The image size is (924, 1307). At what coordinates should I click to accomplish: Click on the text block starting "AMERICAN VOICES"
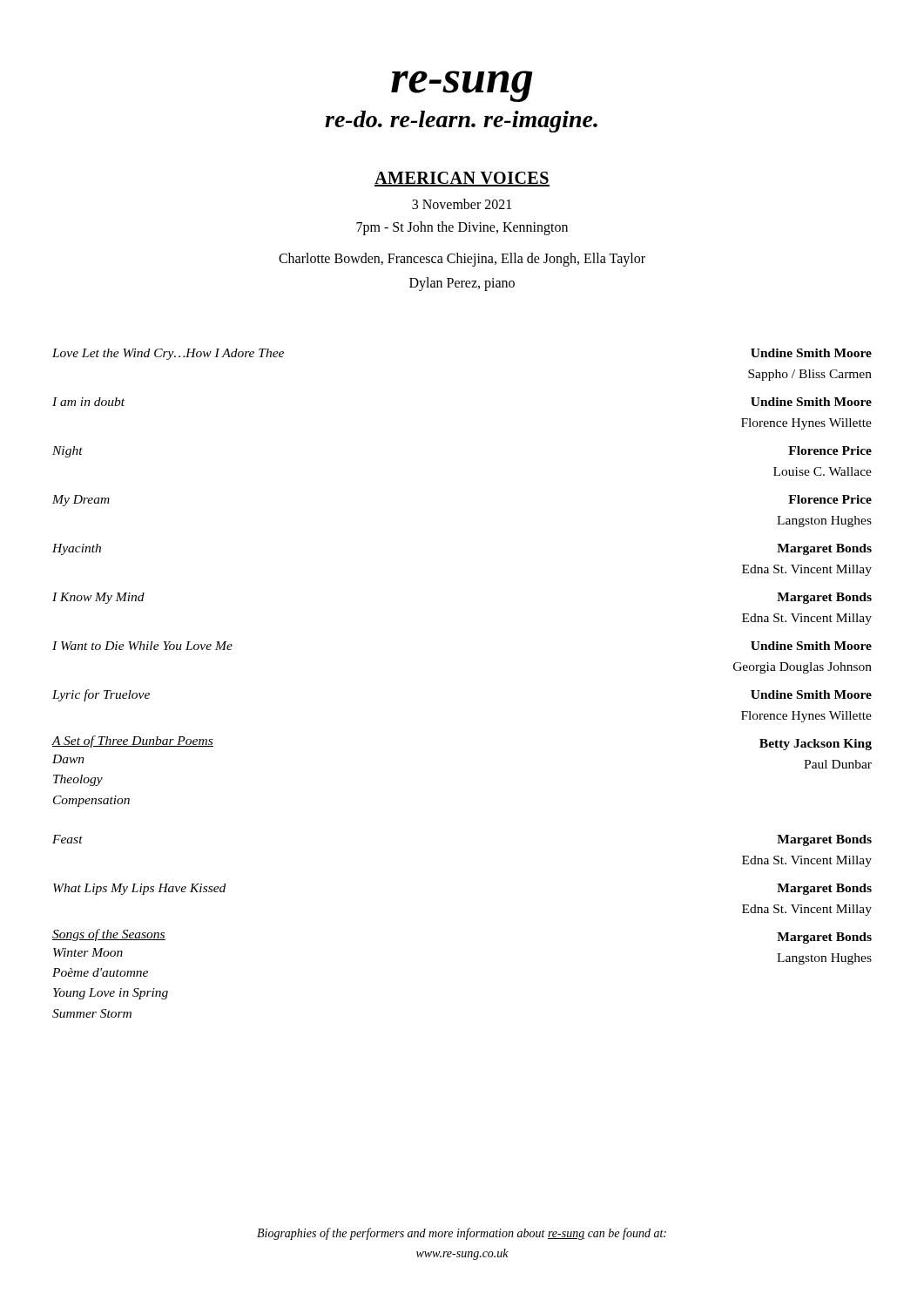coord(462,178)
